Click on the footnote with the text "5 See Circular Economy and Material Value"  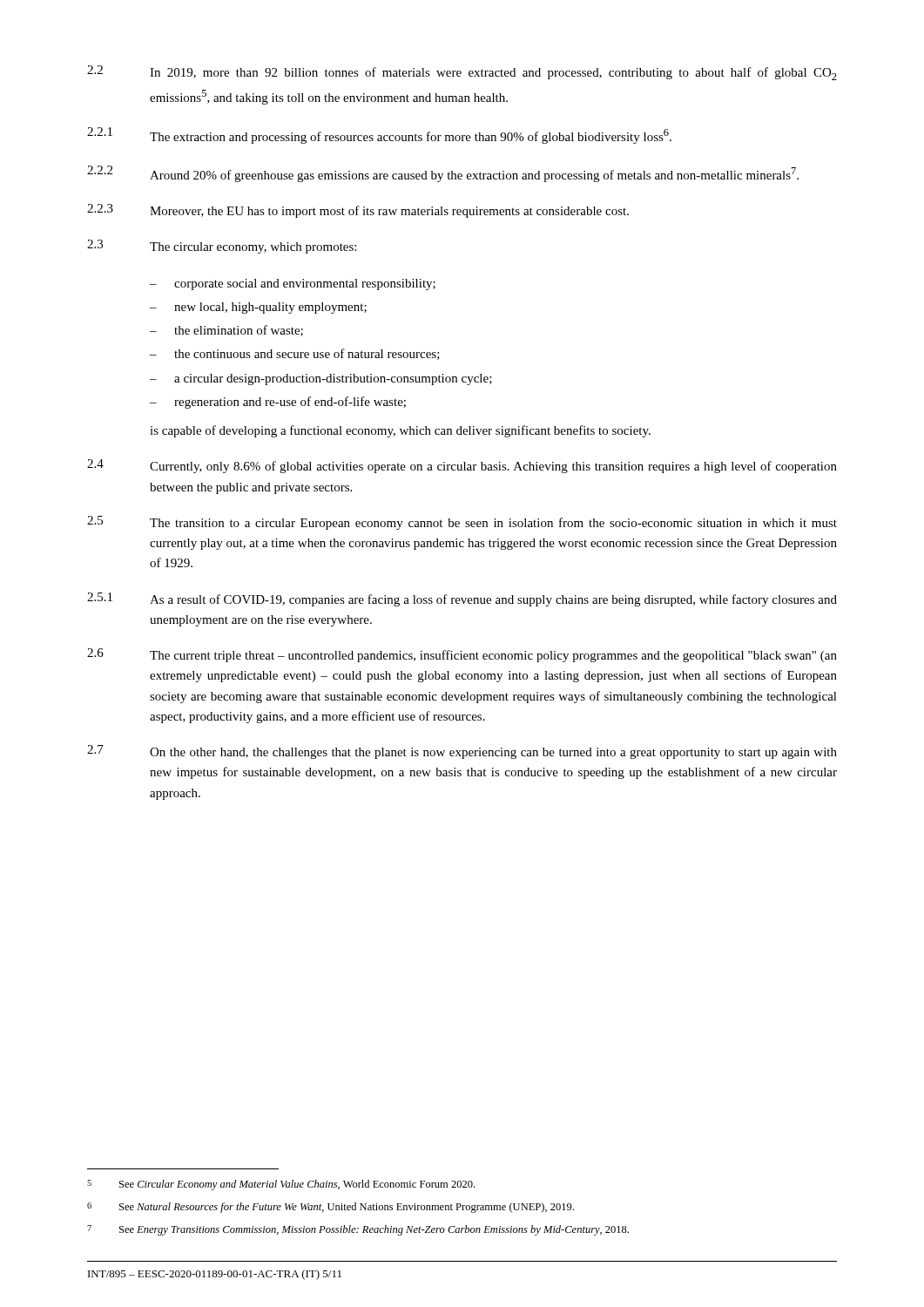(x=462, y=1186)
